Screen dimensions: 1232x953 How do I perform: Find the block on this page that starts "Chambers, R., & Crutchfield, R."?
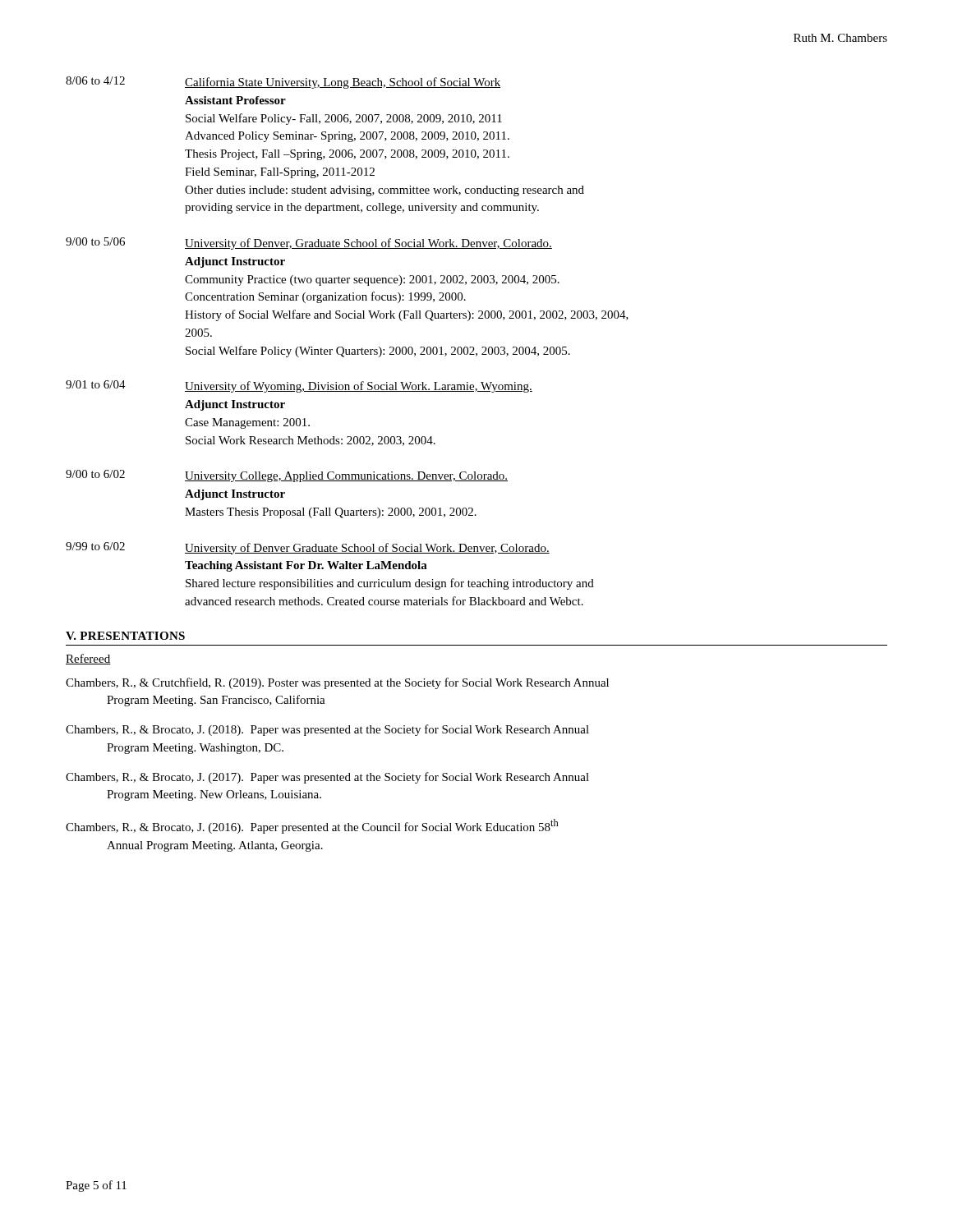pyautogui.click(x=476, y=692)
